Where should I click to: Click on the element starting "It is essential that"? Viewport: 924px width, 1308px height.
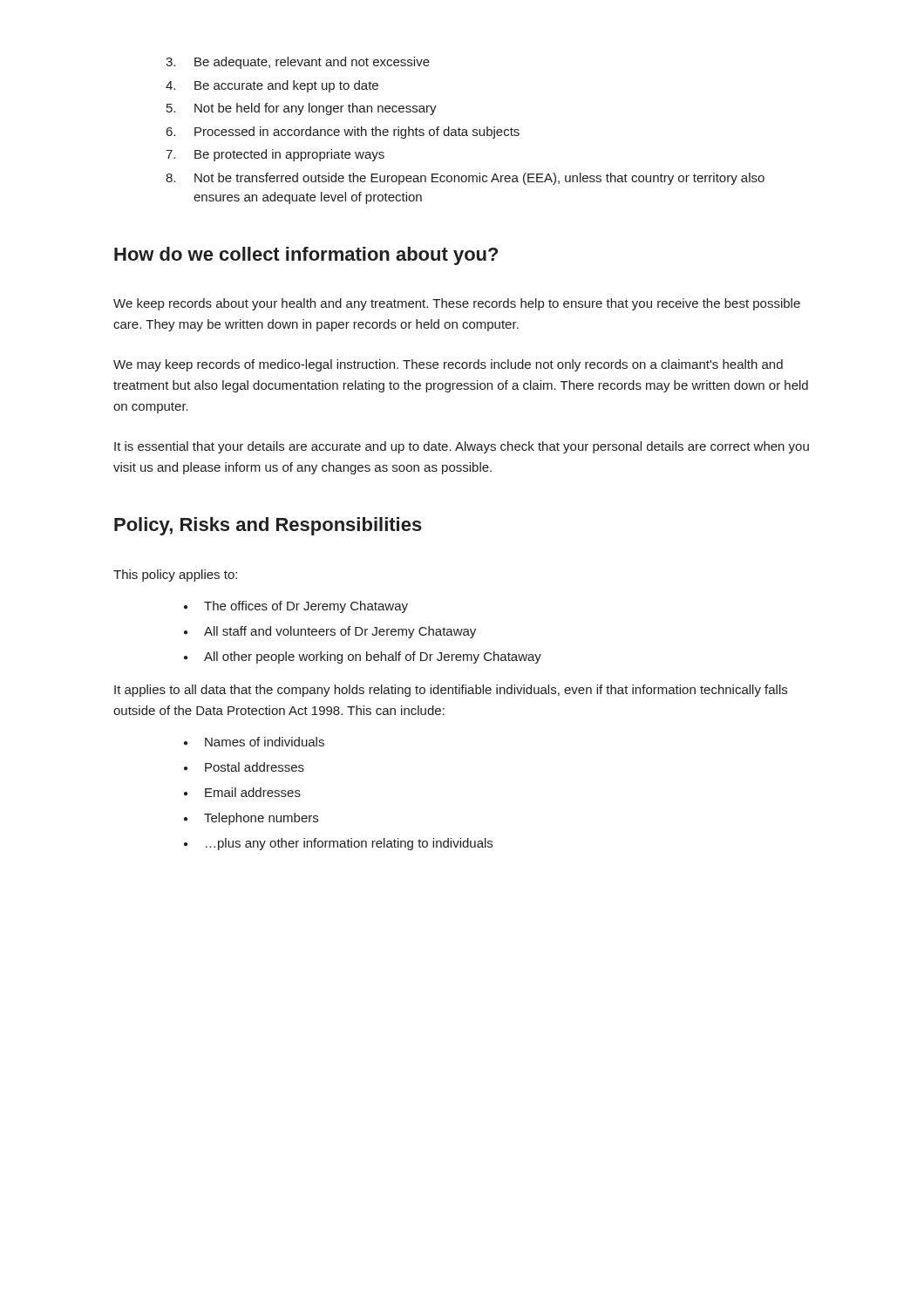coord(461,457)
